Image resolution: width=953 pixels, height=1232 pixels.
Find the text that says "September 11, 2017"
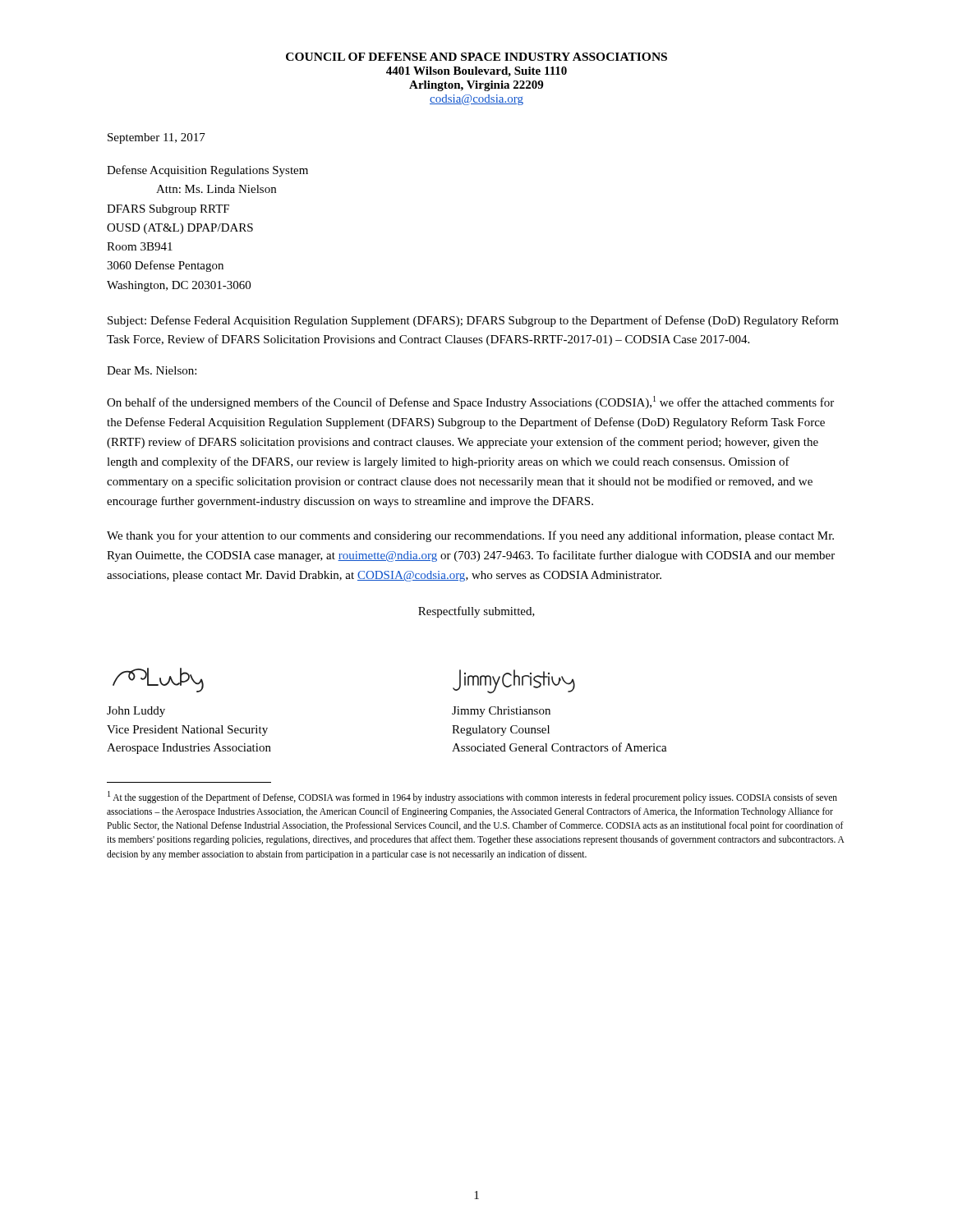click(156, 137)
